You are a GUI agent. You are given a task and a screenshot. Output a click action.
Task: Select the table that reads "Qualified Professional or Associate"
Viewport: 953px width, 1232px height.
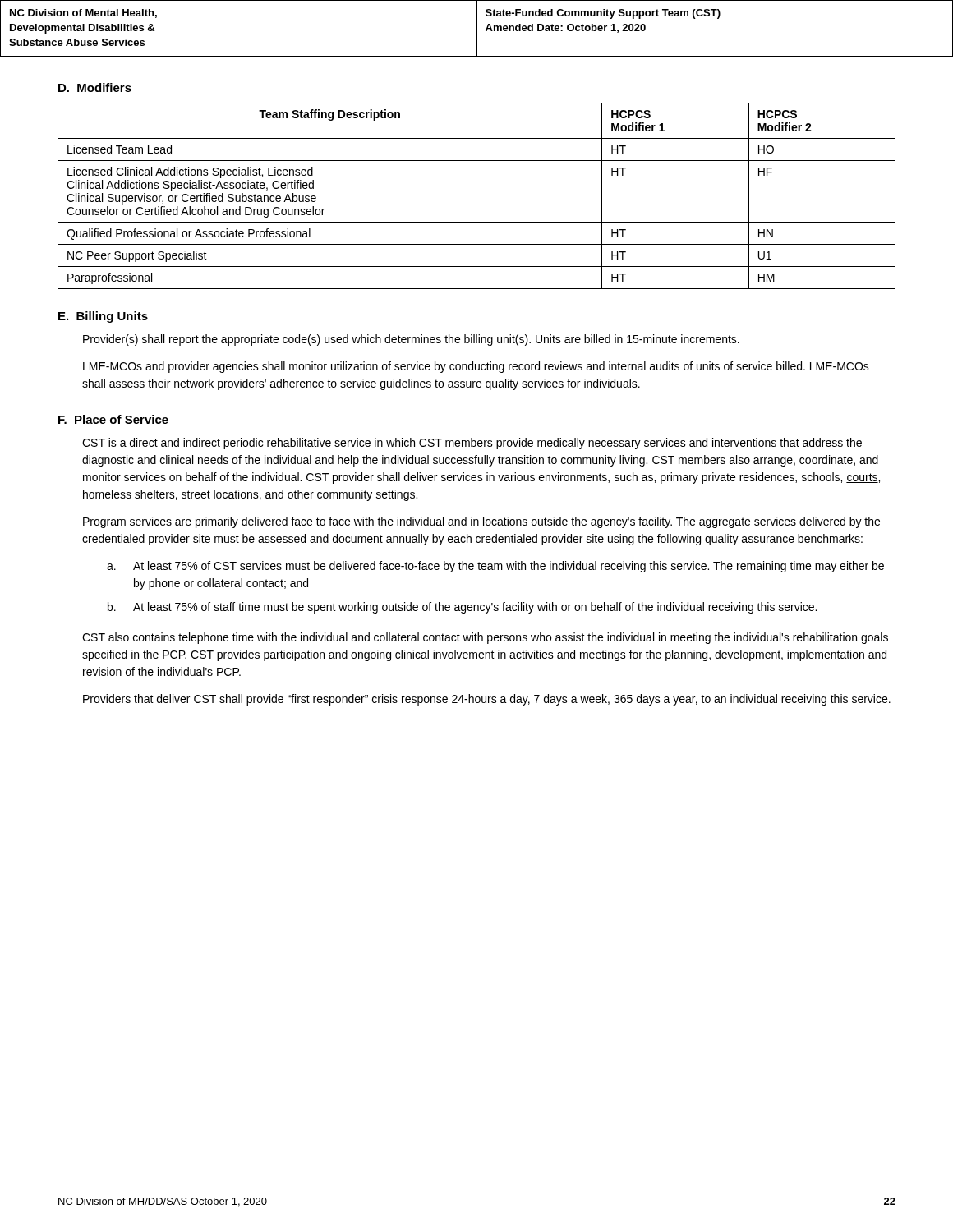pos(476,196)
